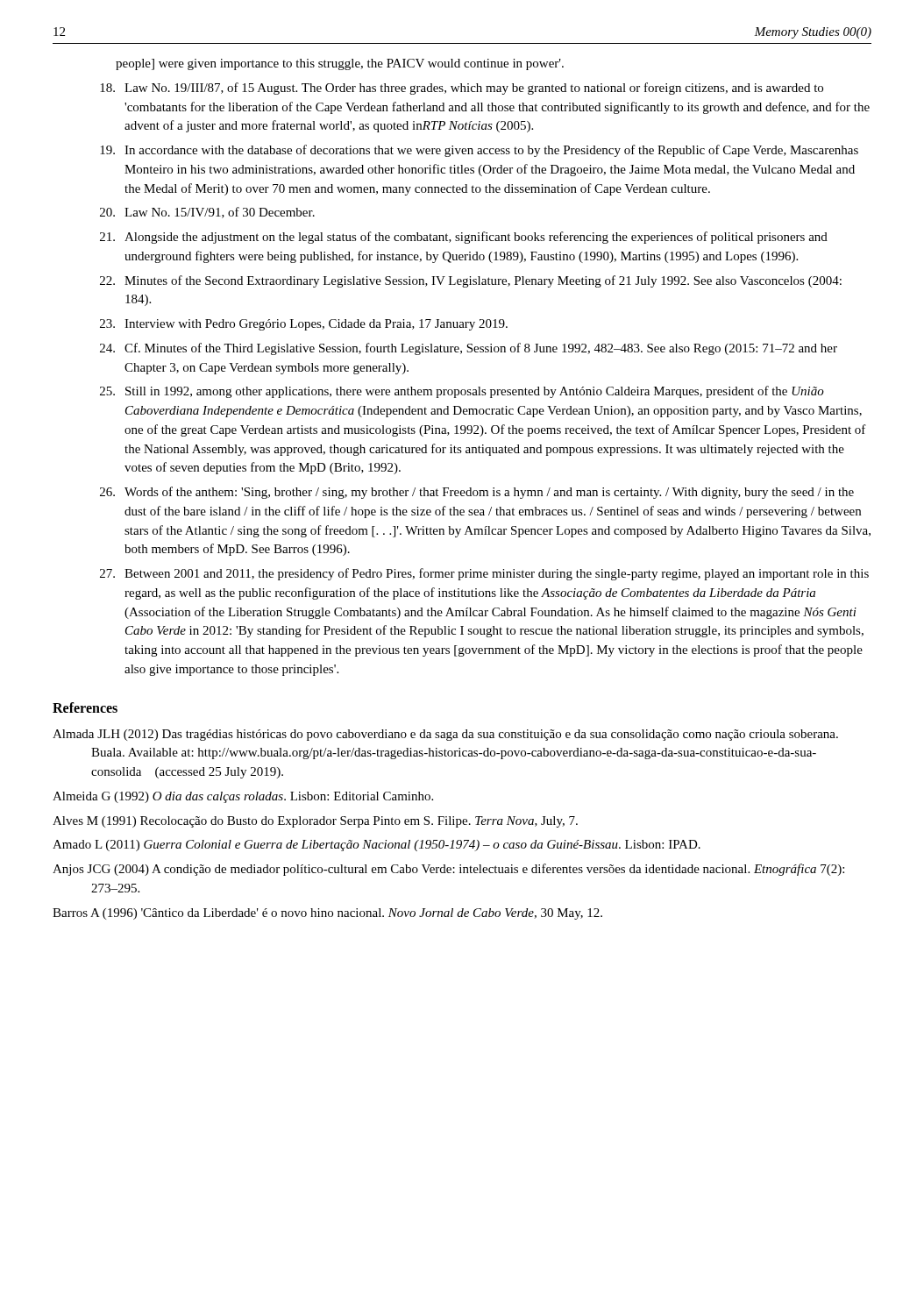Click the passage that begins "Barros A (1996) 'Cântico da Liberdade' é o"
Image resolution: width=924 pixels, height=1315 pixels.
[x=462, y=913]
